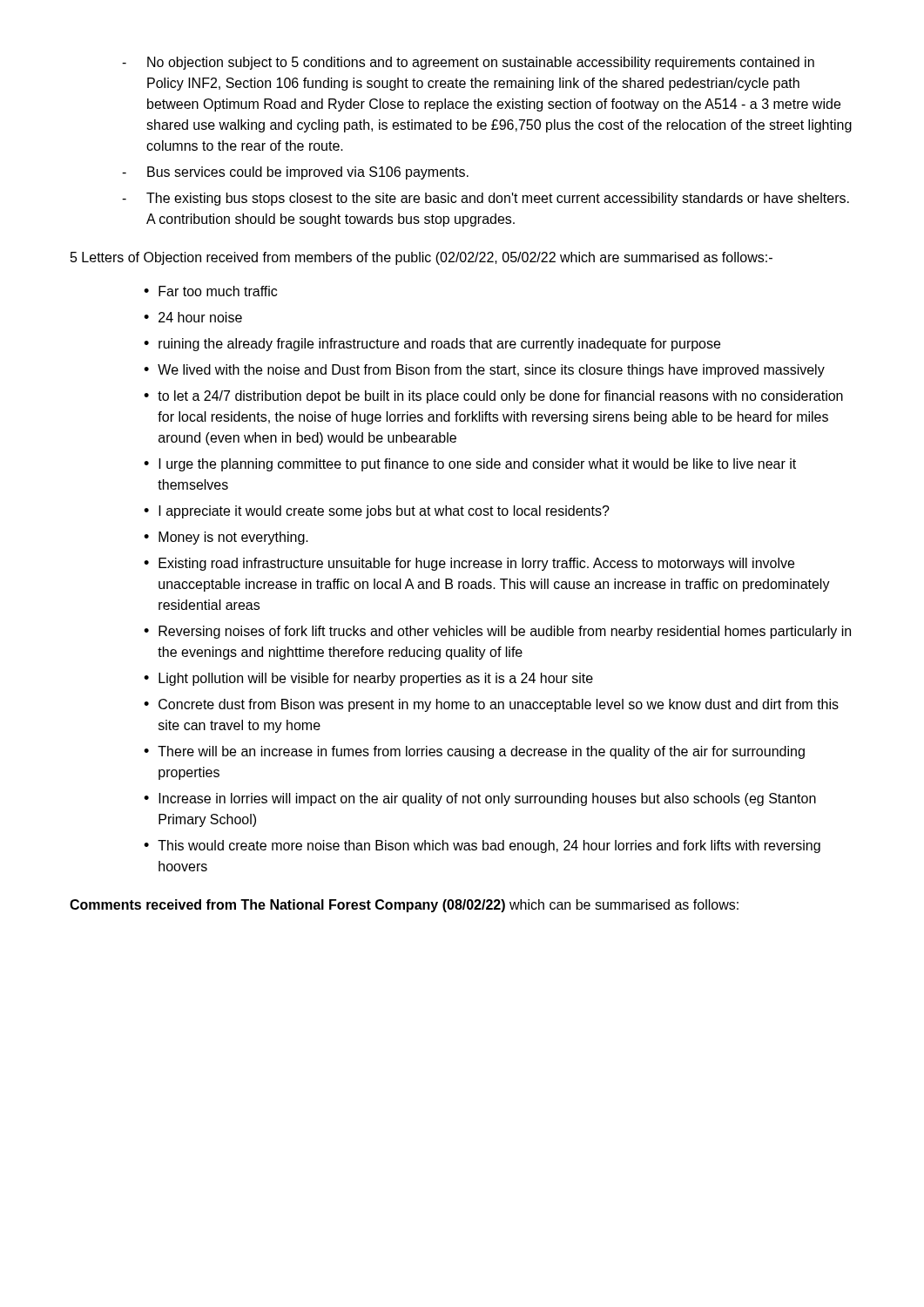Image resolution: width=924 pixels, height=1307 pixels.
Task: Find the element starting "5 Letters of Objection received from members of"
Action: 462,258
